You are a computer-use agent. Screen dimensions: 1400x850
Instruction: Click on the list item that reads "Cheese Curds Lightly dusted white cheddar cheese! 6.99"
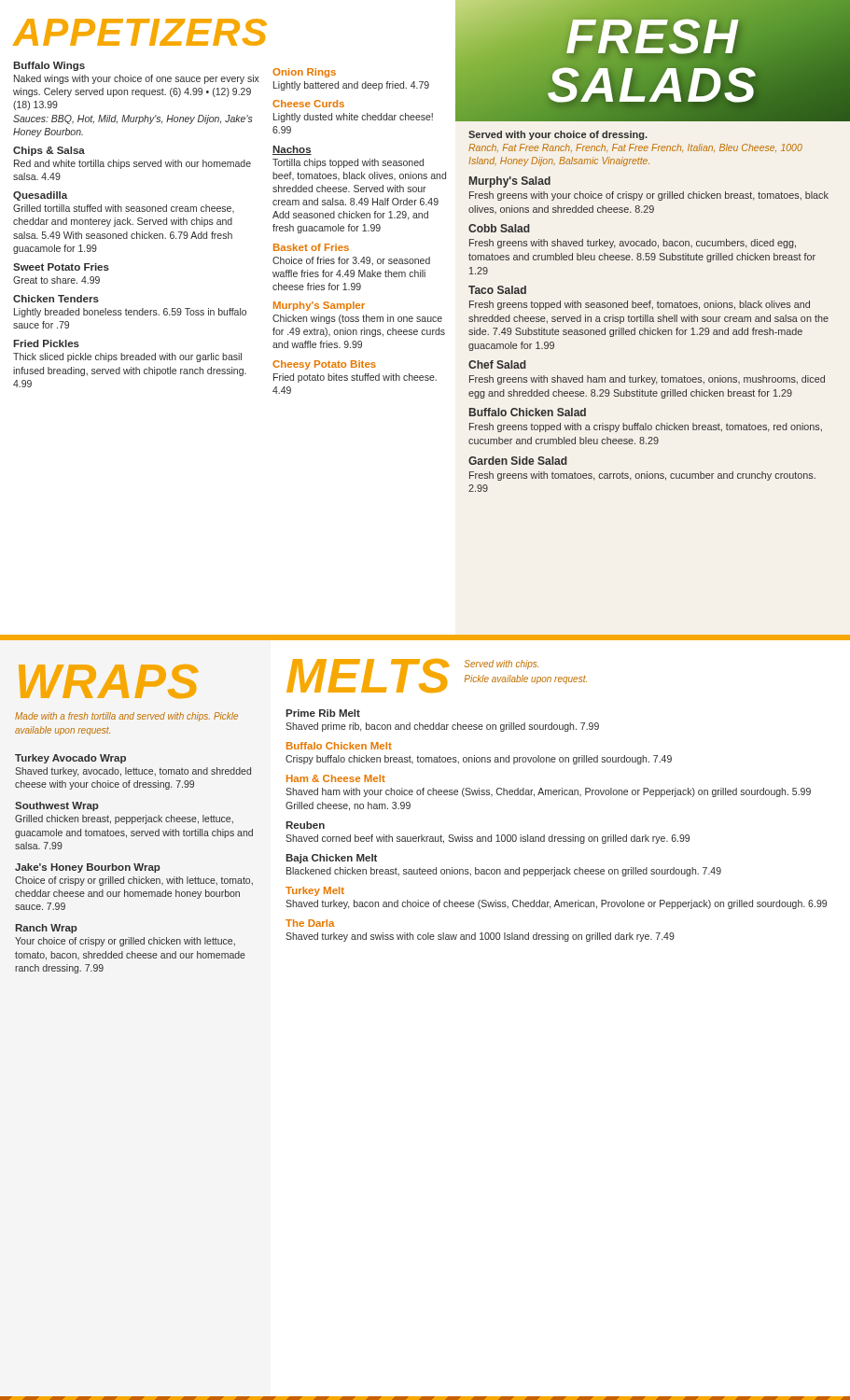(360, 117)
